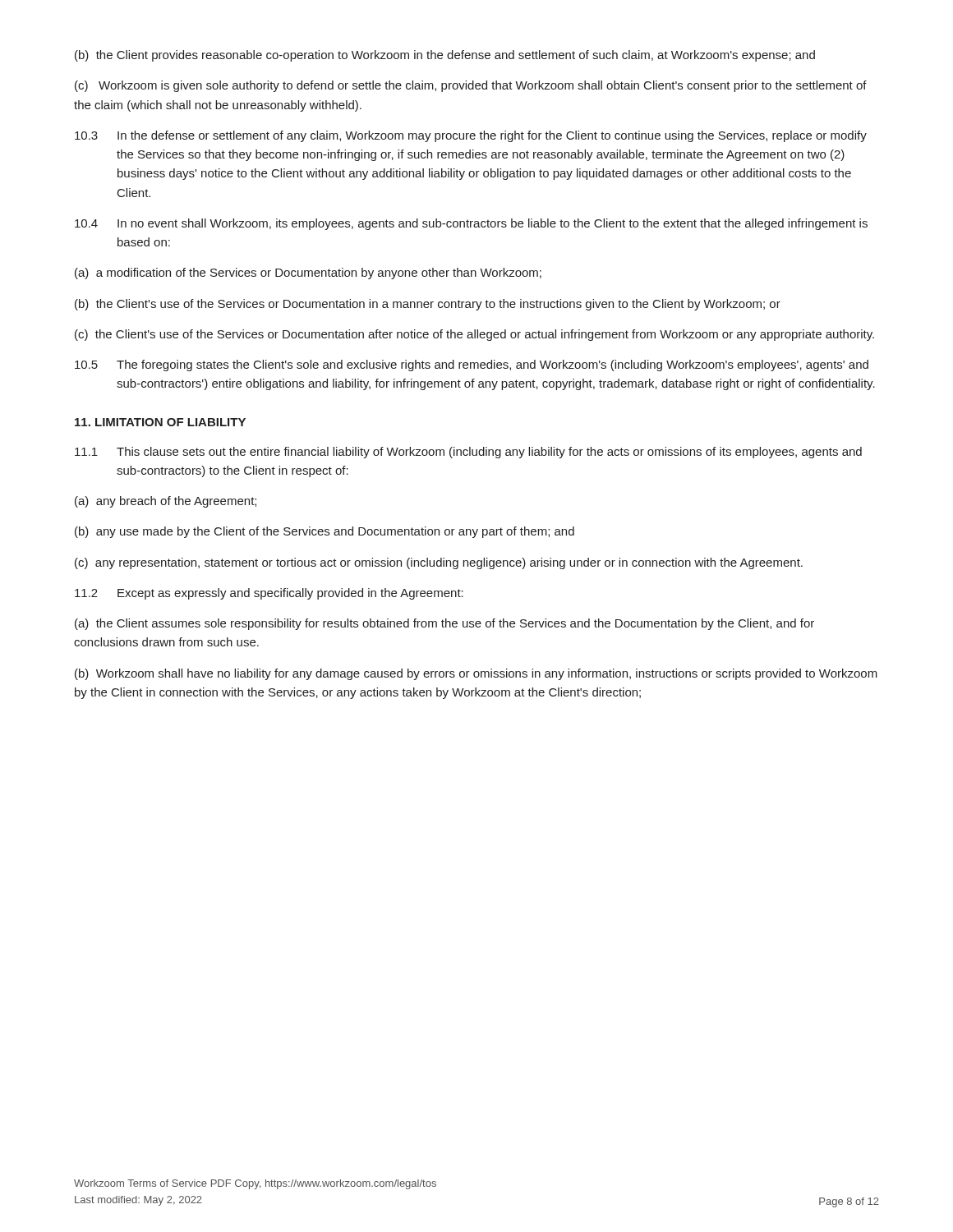Point to the text block starting "(b) the Client's use"
This screenshot has width=953, height=1232.
tap(427, 303)
